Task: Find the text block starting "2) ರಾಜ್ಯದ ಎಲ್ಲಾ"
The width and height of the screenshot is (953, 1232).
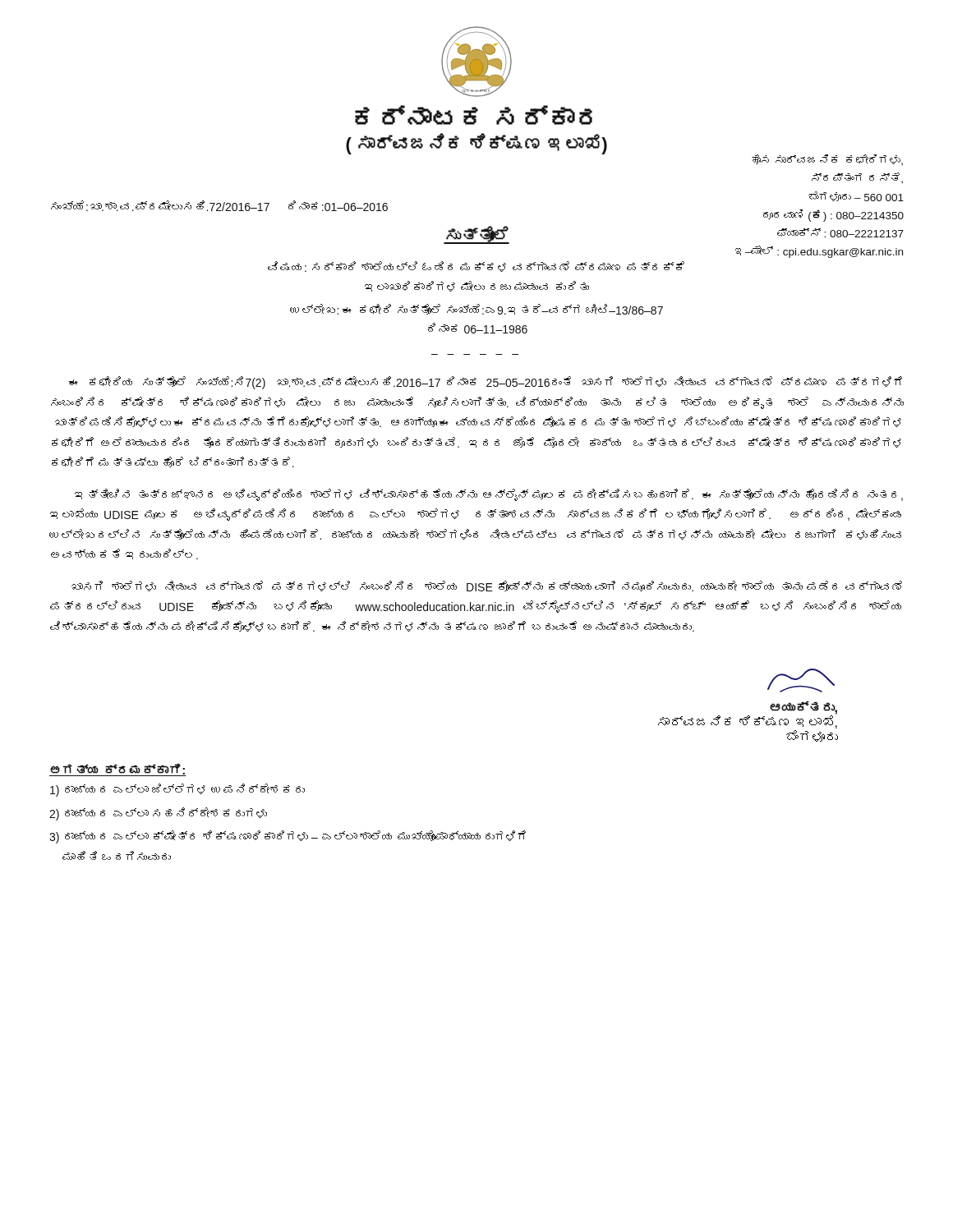Action: pyautogui.click(x=158, y=814)
